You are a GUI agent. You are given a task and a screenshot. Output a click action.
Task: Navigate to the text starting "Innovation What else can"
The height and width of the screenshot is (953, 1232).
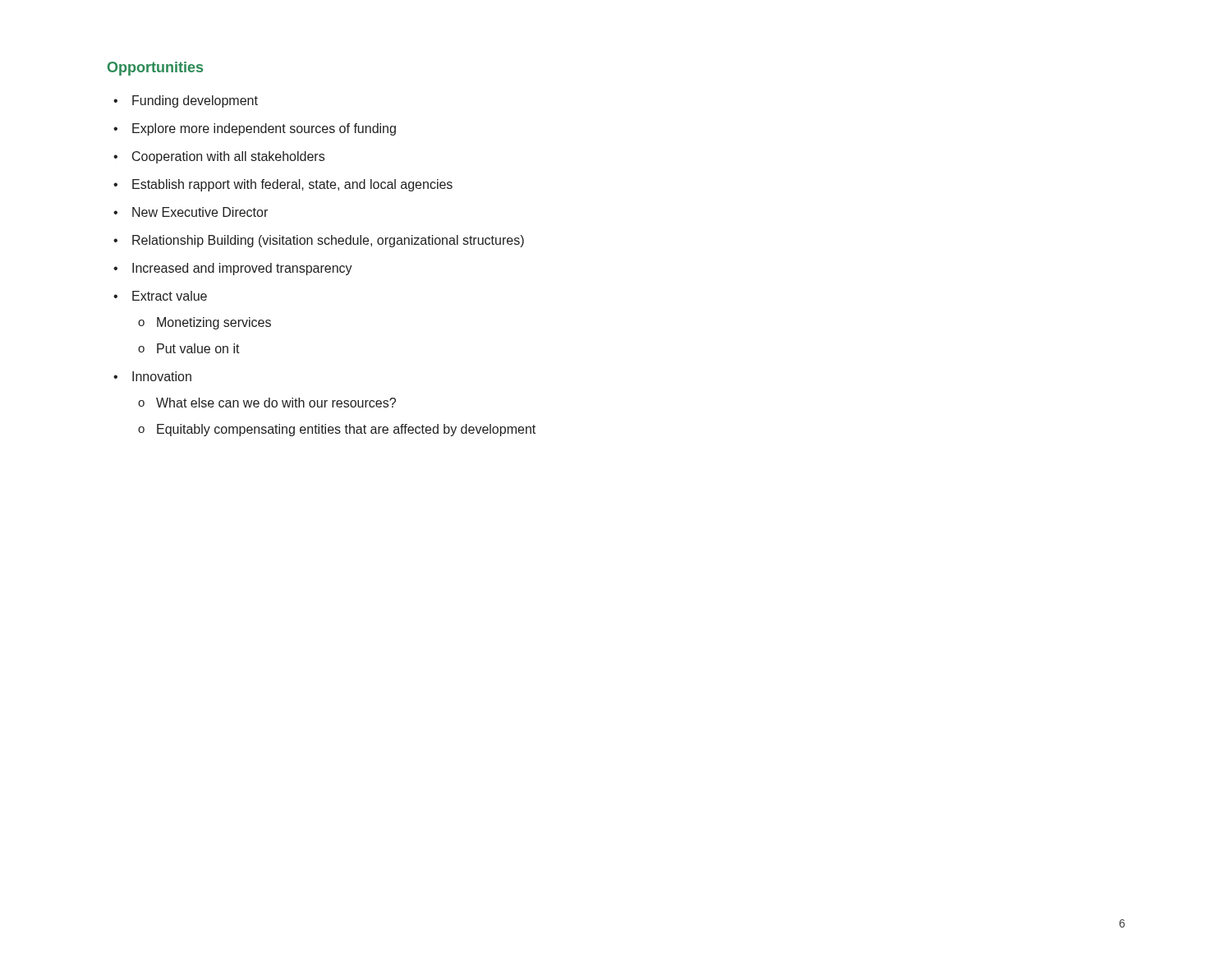162,376
